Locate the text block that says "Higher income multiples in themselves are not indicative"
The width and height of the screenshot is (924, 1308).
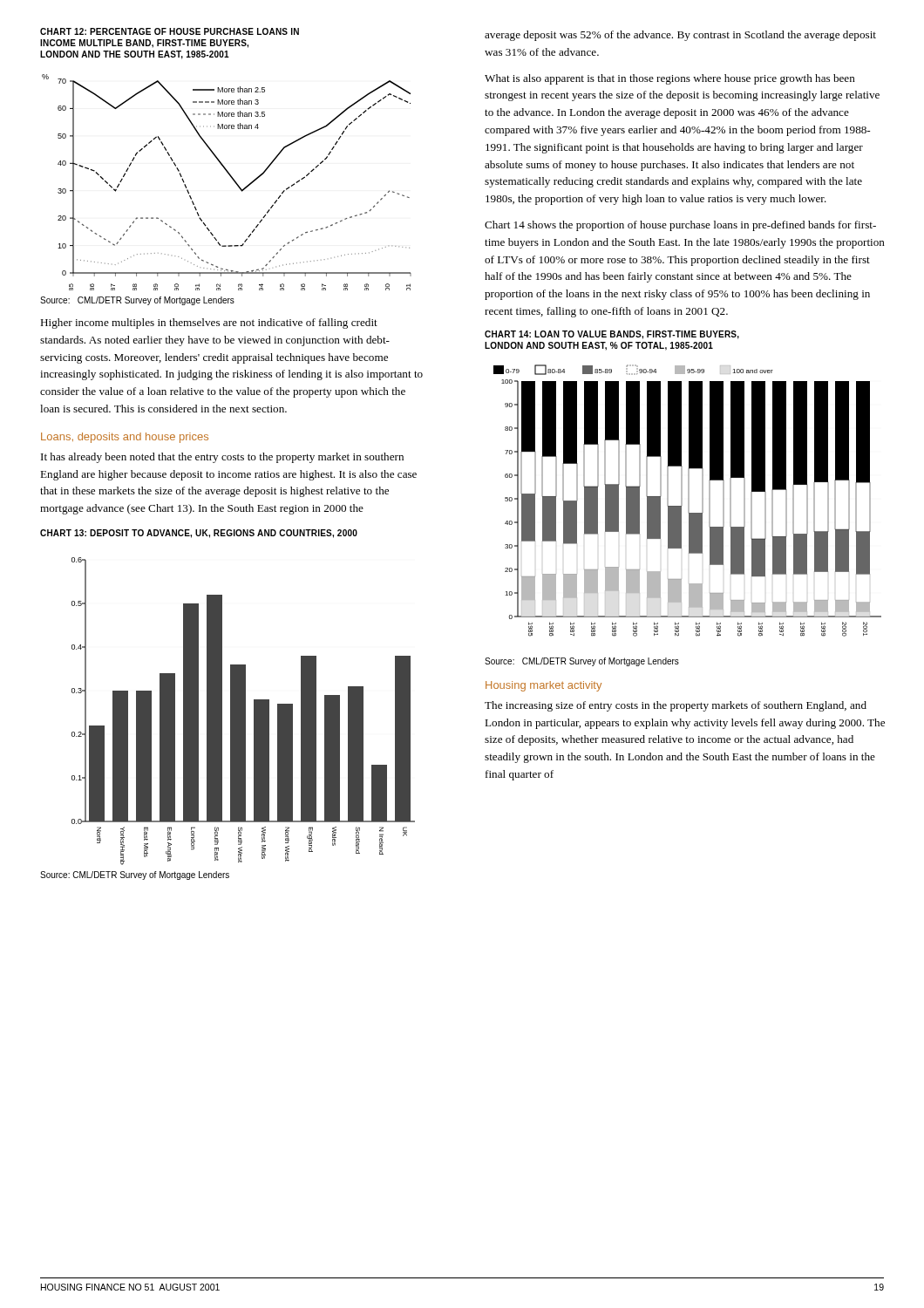pyautogui.click(x=232, y=366)
